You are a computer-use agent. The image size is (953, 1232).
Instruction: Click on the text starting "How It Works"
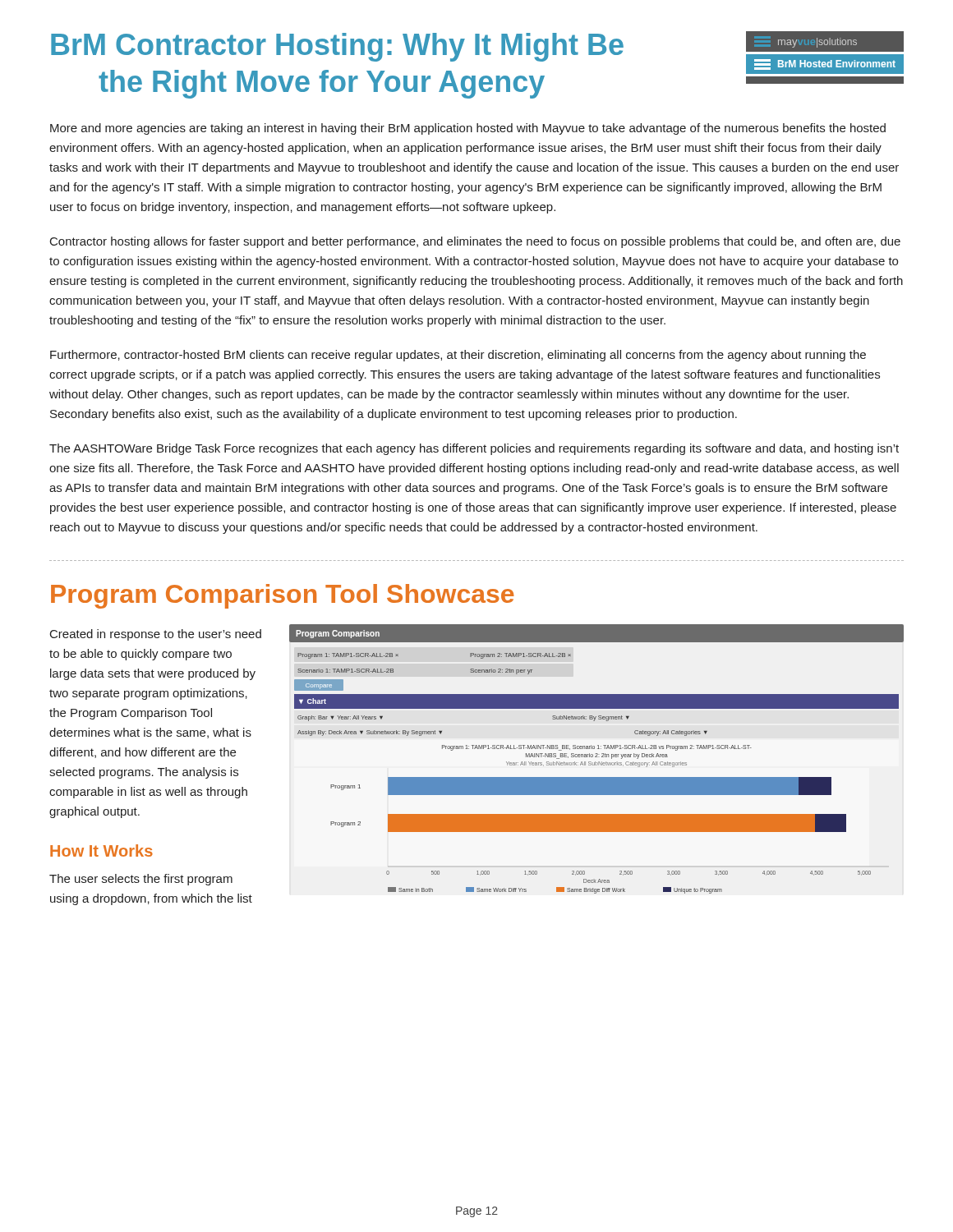[x=101, y=851]
